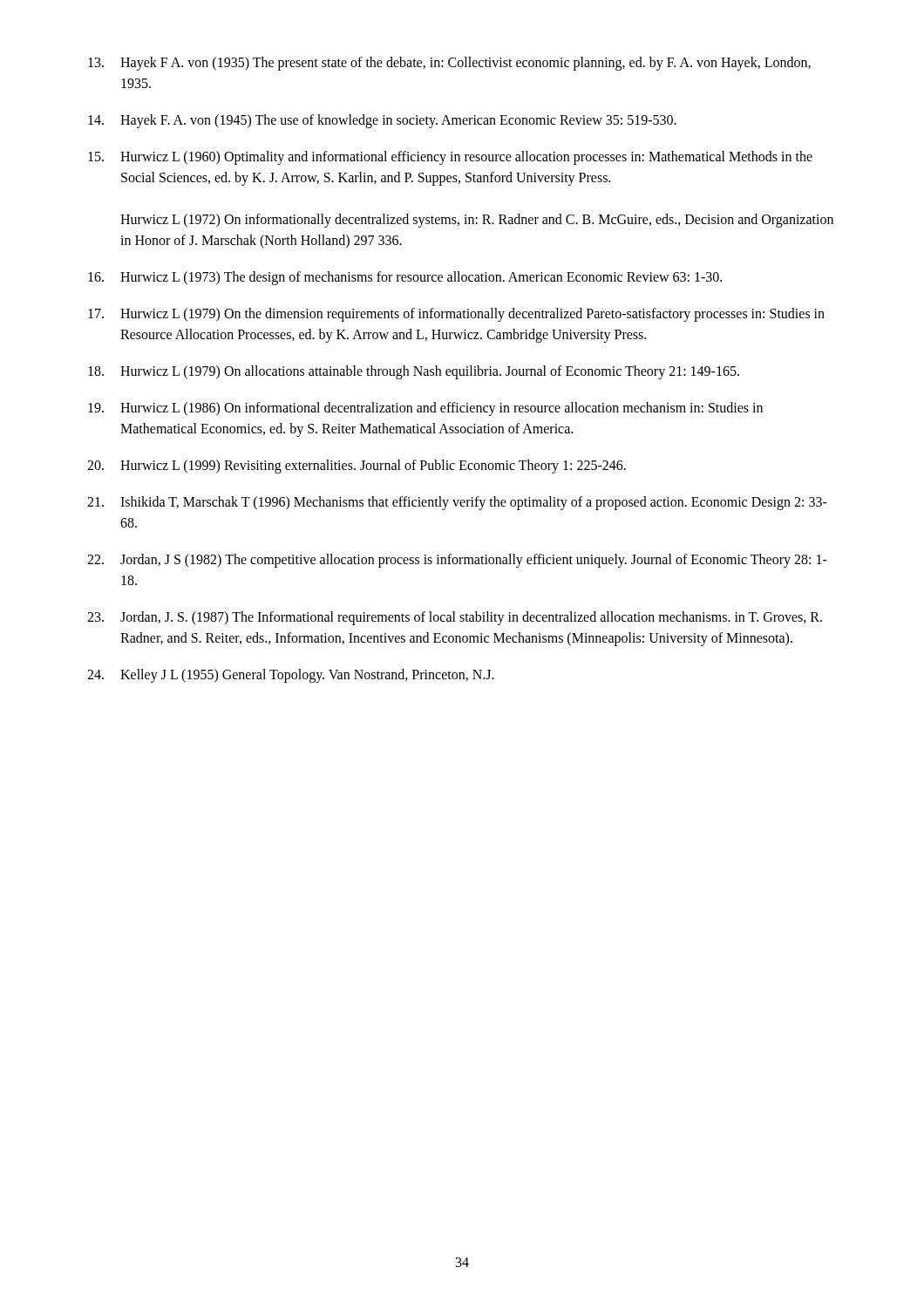Point to the block beginning "16. Hurwicz L (1973) The design of"
The height and width of the screenshot is (1308, 924).
tap(462, 277)
